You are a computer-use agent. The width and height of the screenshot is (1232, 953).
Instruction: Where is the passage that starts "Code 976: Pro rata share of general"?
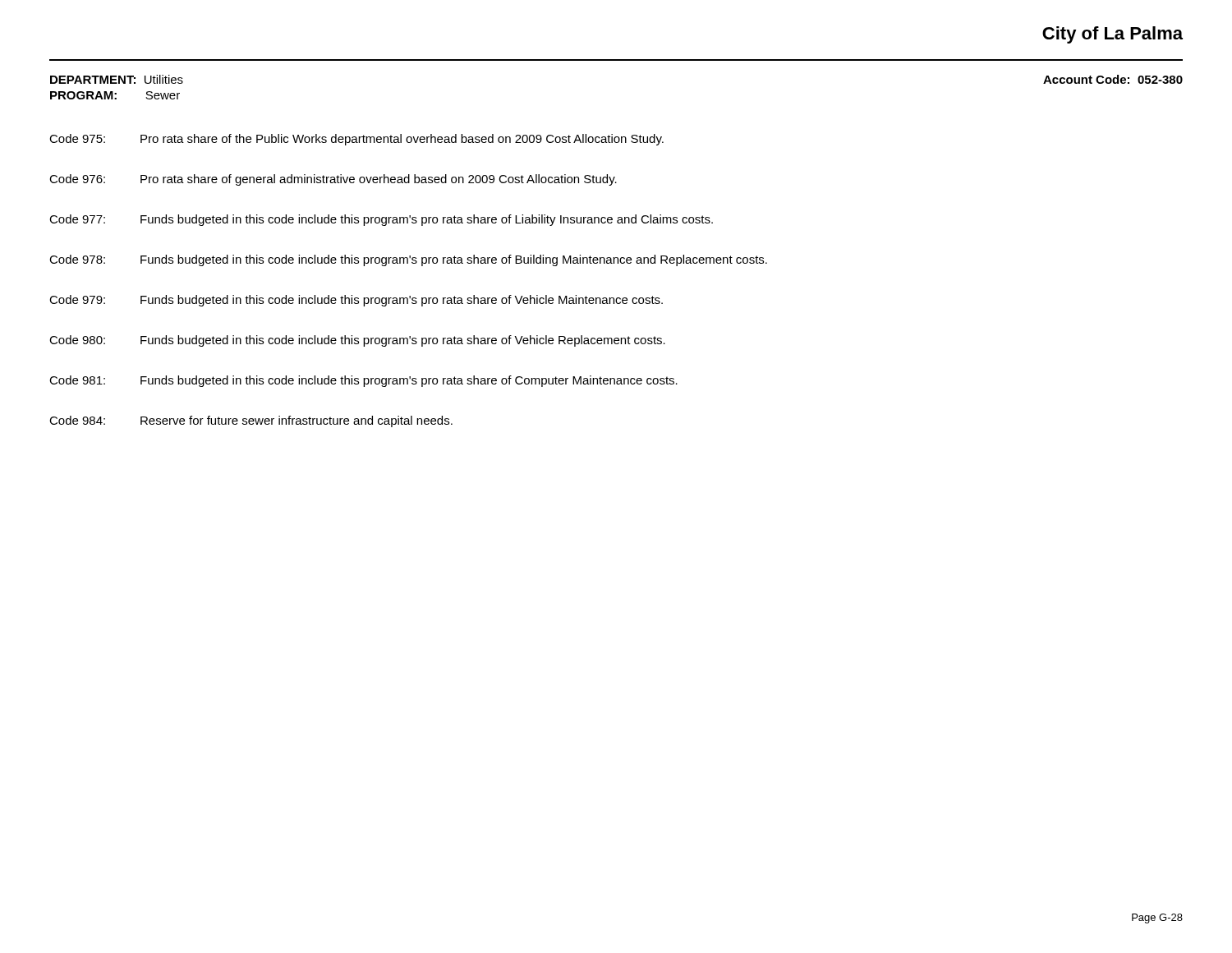[x=616, y=179]
